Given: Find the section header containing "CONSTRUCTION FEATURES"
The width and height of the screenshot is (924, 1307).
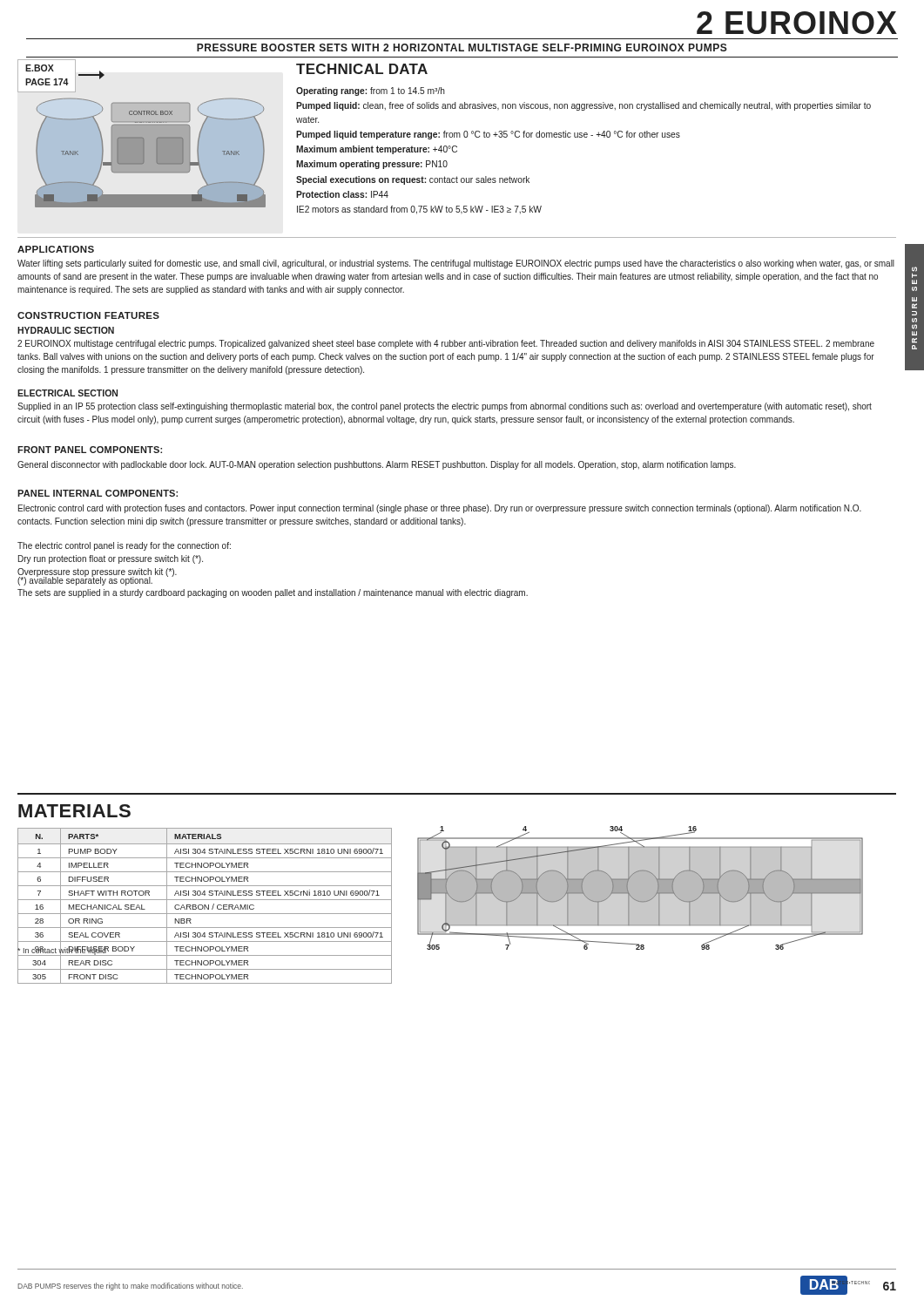Looking at the screenshot, I should tap(89, 315).
